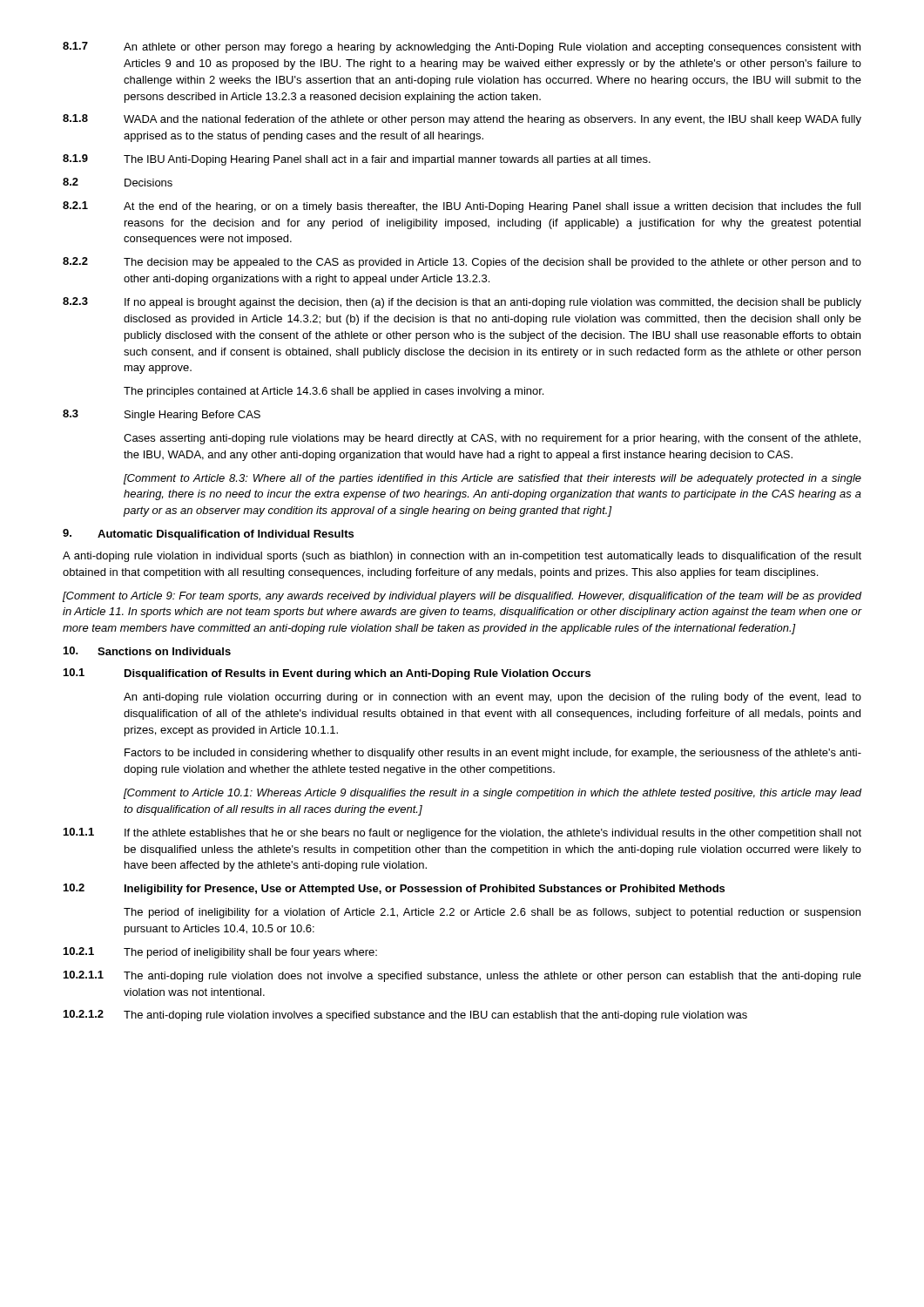Click on the block starting "10.2.1.1 The anti-doping rule violation does"
924x1307 pixels.
462,984
